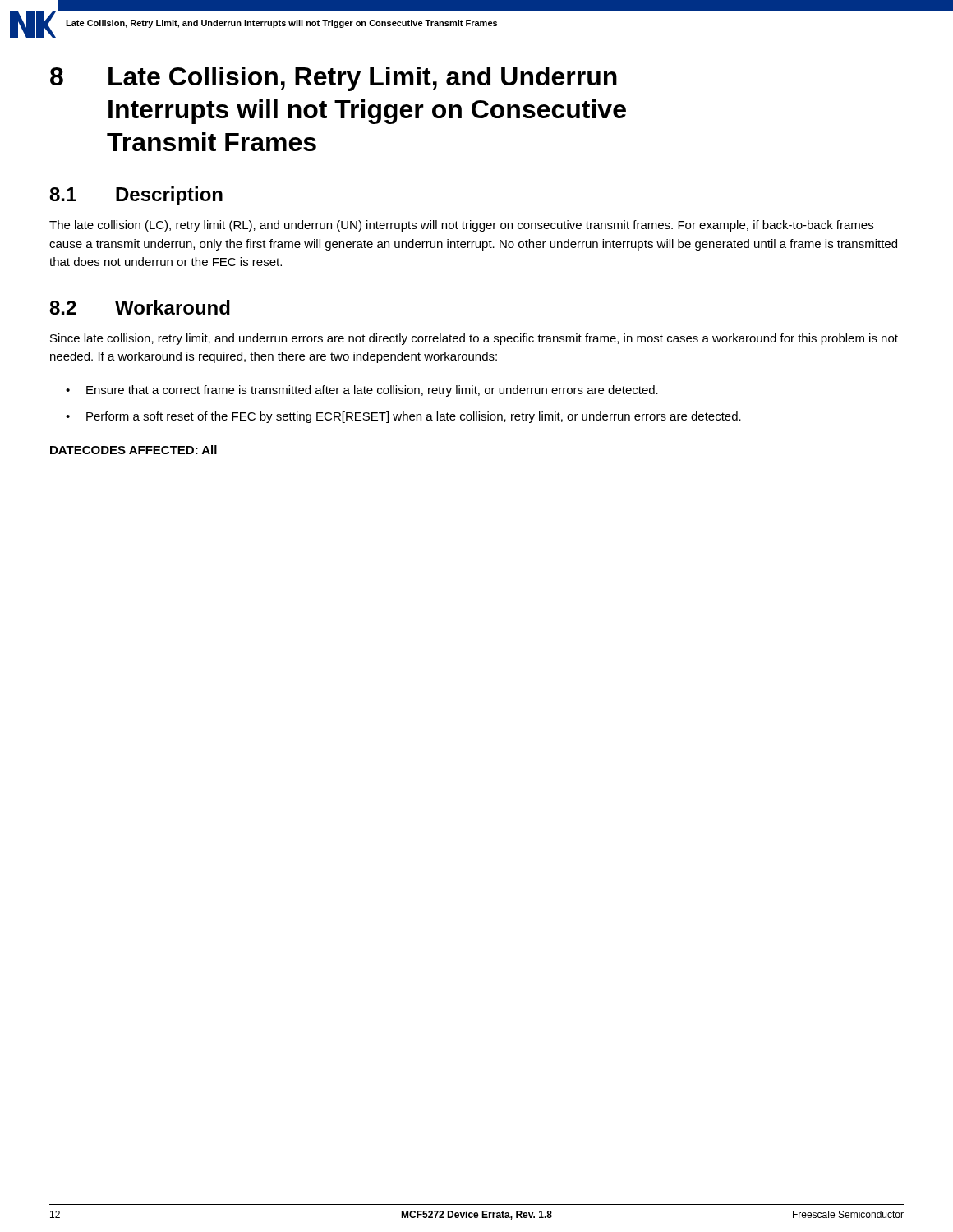Click where it says "DATECODES AFFECTED: All"
953x1232 pixels.
133,449
